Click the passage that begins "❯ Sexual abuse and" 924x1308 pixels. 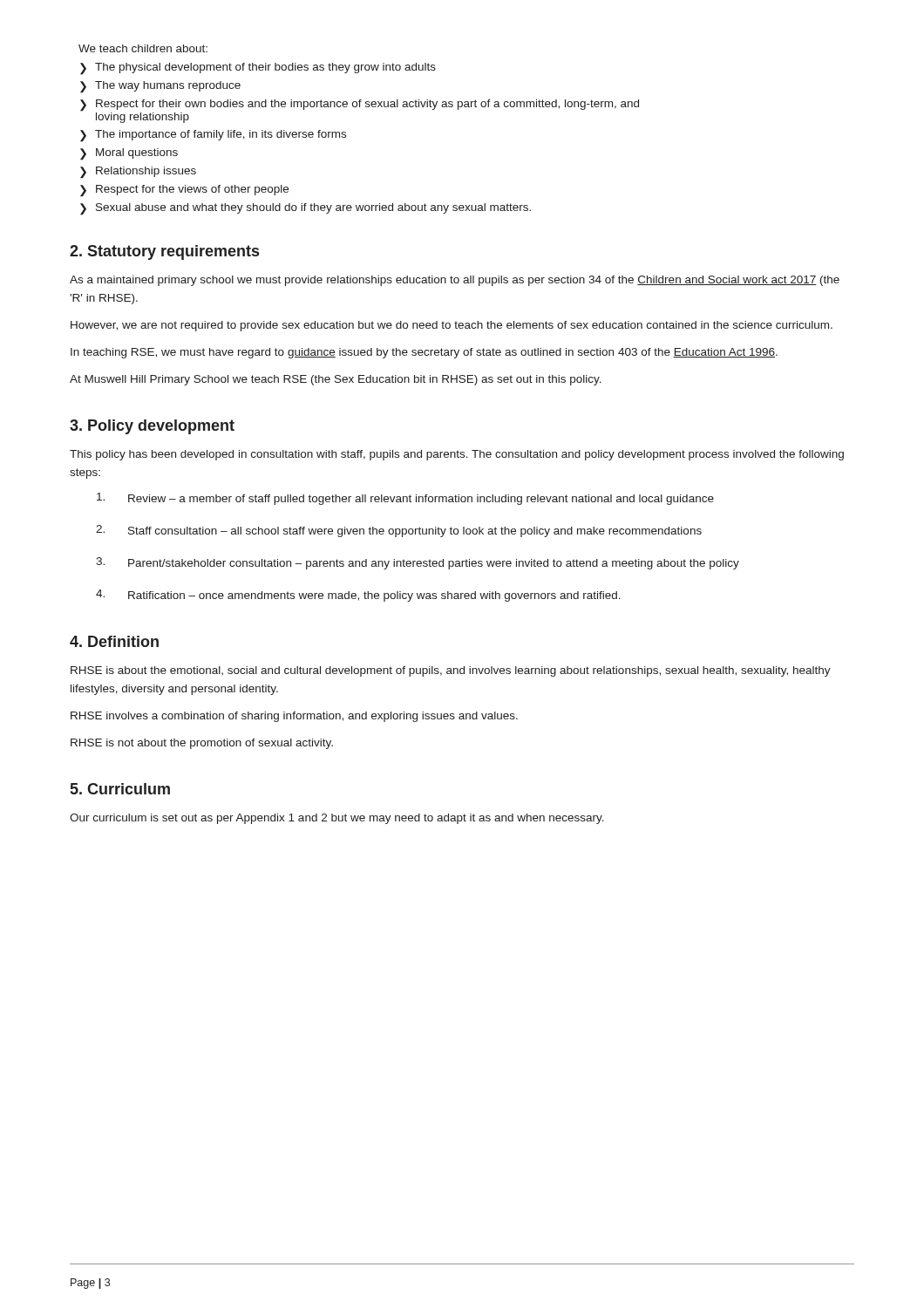click(x=466, y=208)
